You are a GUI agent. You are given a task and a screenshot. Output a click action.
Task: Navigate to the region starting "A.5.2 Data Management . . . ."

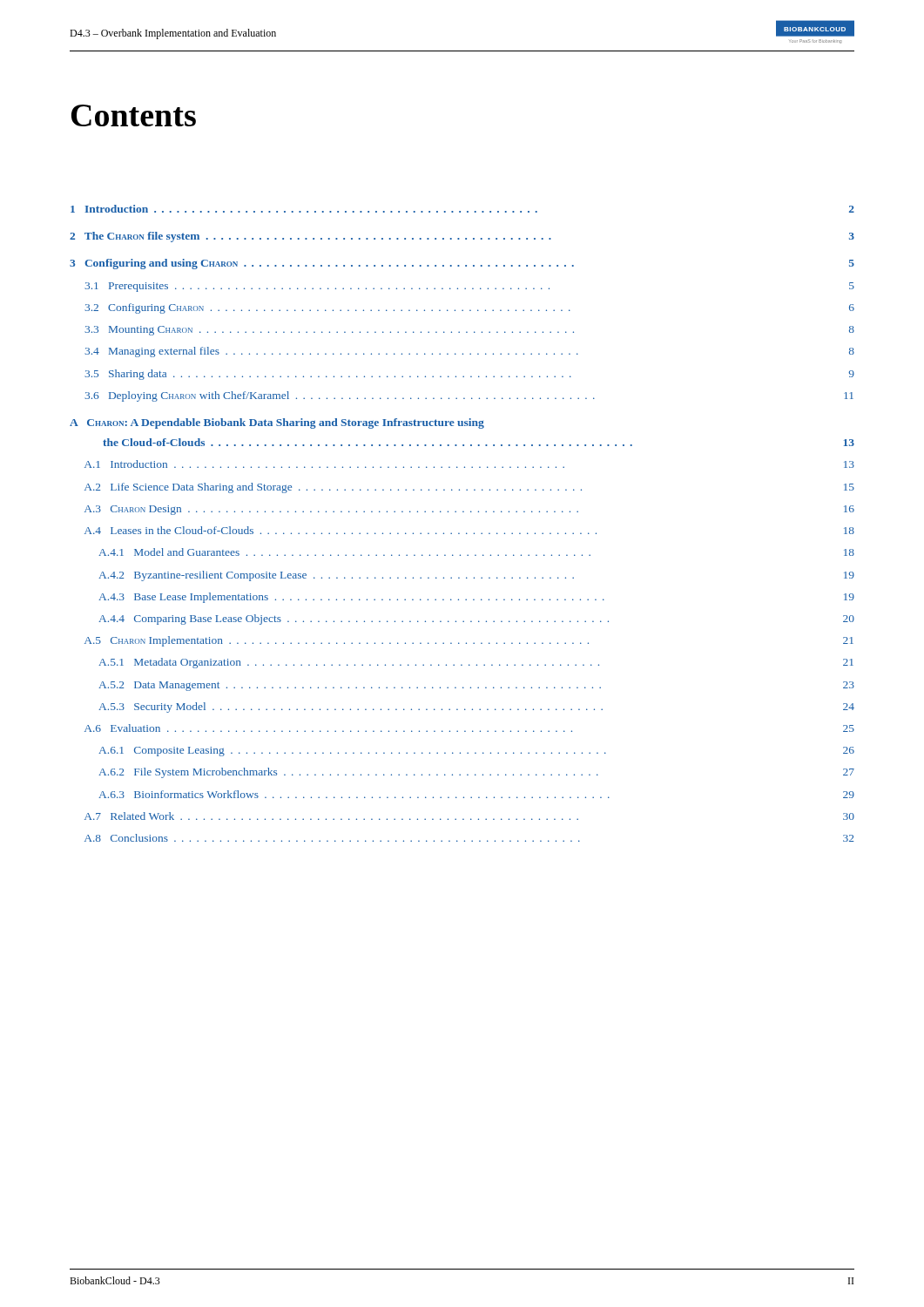pos(462,684)
